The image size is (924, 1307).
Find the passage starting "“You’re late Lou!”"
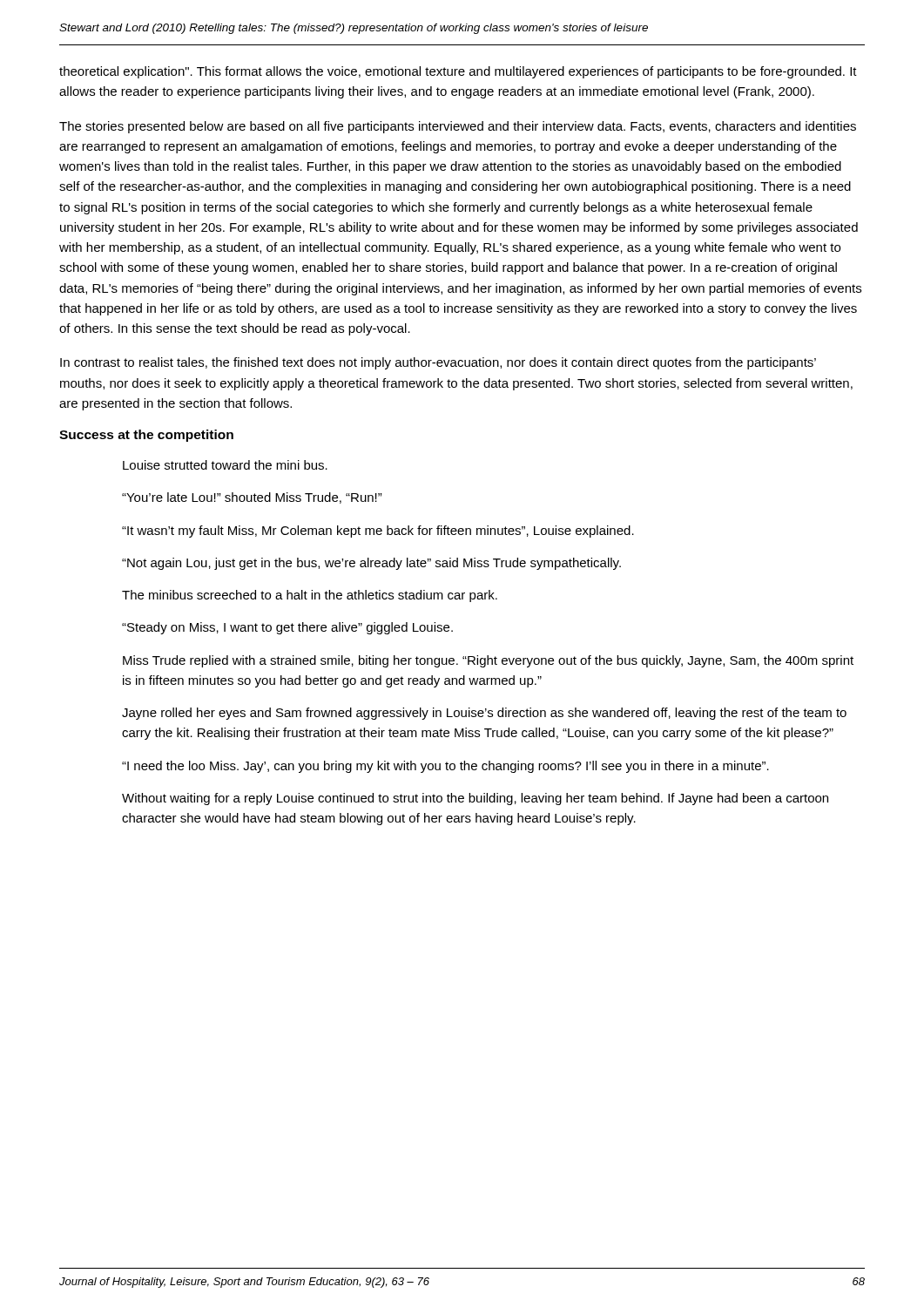tap(252, 498)
